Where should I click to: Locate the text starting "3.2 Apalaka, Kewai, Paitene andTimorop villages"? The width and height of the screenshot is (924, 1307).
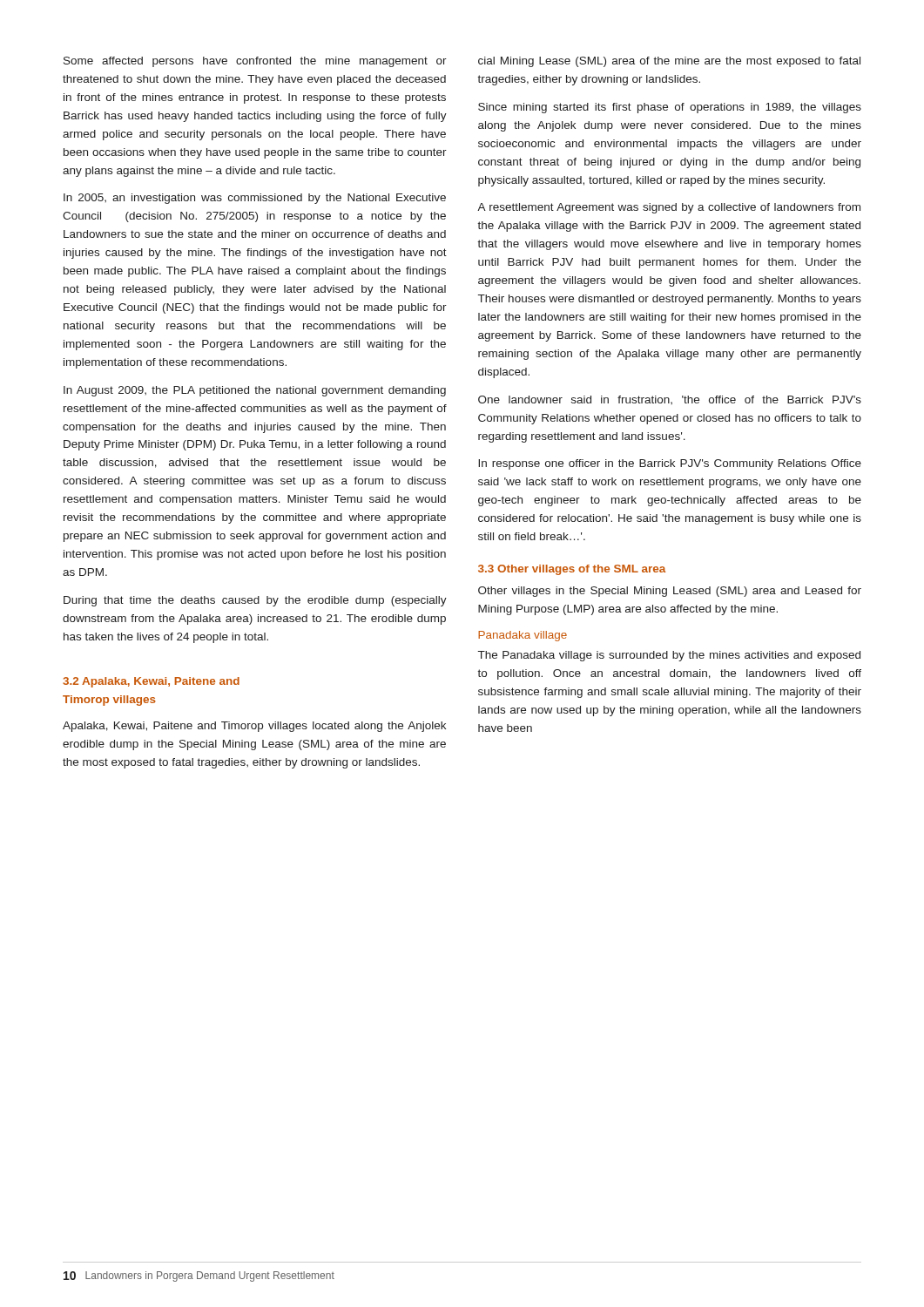[151, 682]
